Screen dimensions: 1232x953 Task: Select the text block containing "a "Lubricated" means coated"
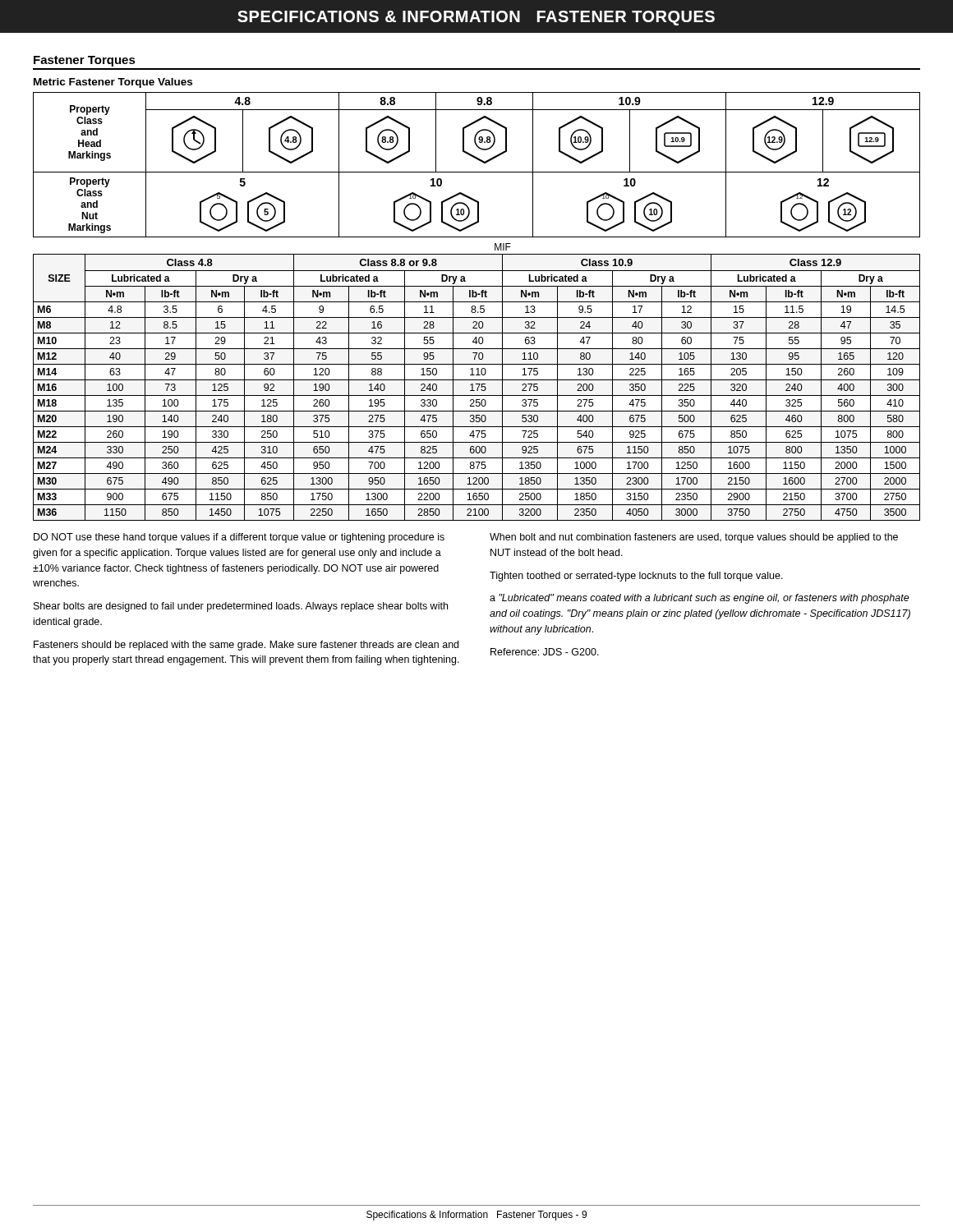pos(700,614)
